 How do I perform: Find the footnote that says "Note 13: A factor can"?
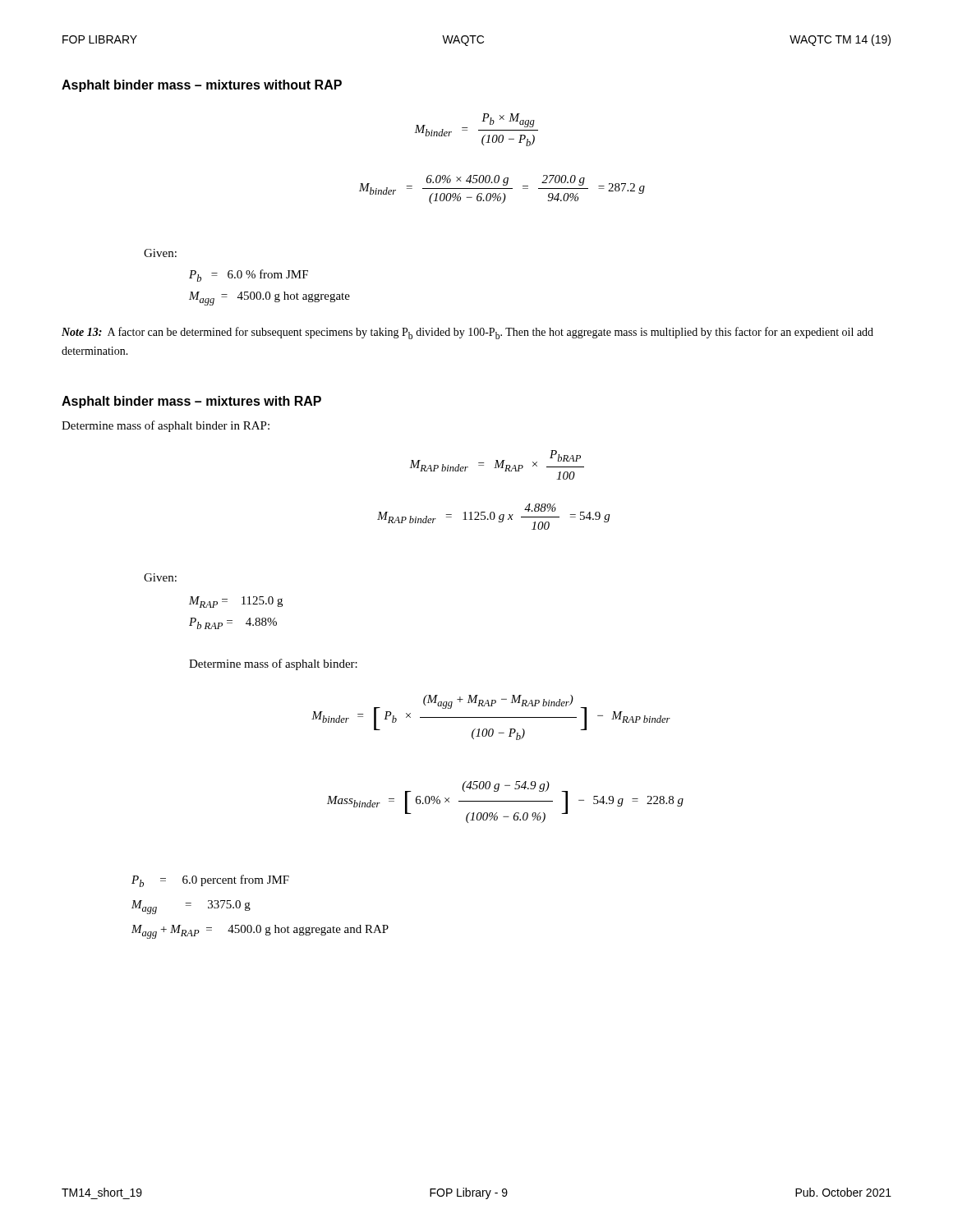pyautogui.click(x=468, y=342)
